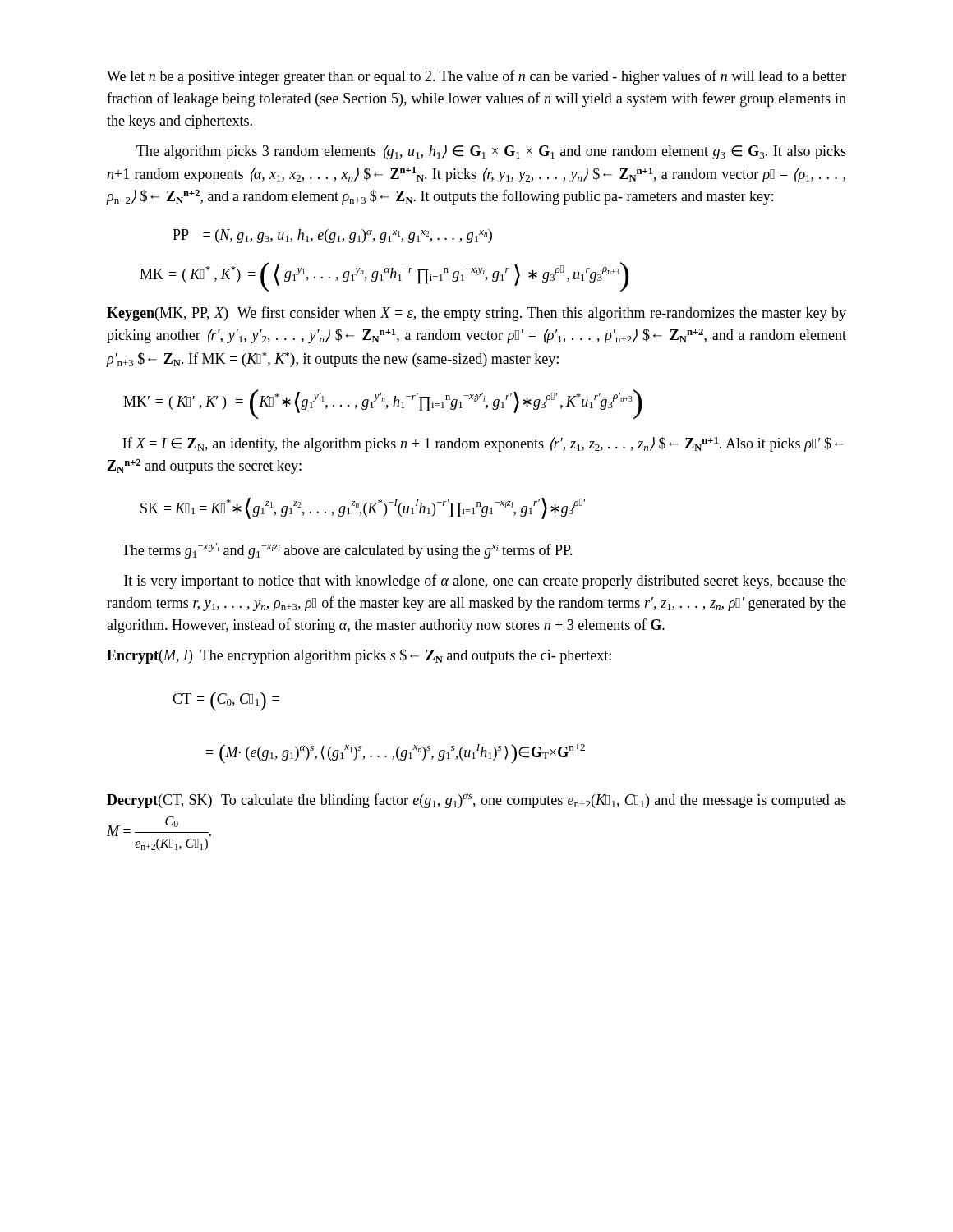Select the block starting "The algorithm picks 3"

tap(476, 174)
